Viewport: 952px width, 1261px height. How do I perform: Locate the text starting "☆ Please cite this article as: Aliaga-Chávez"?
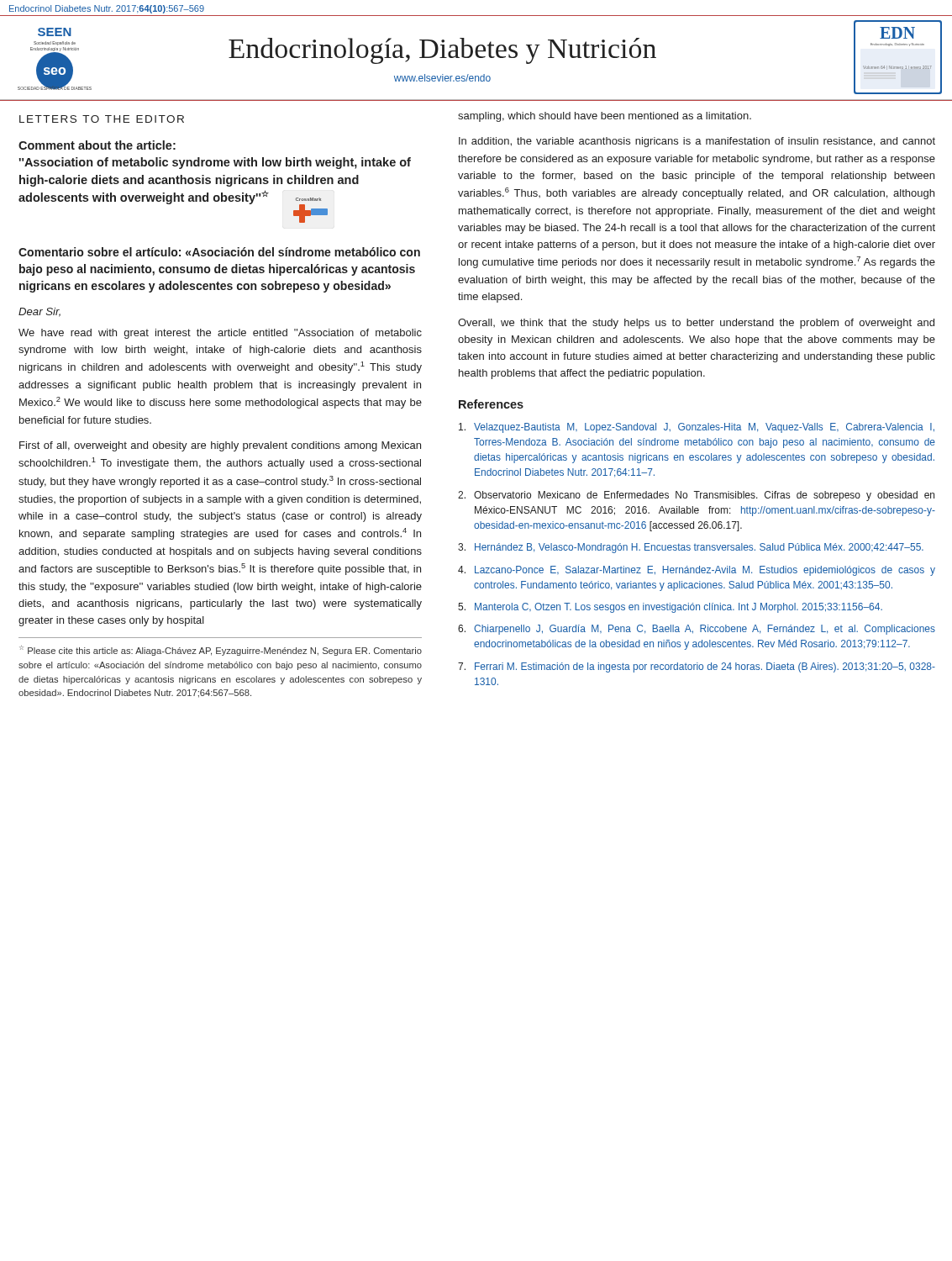tap(220, 671)
